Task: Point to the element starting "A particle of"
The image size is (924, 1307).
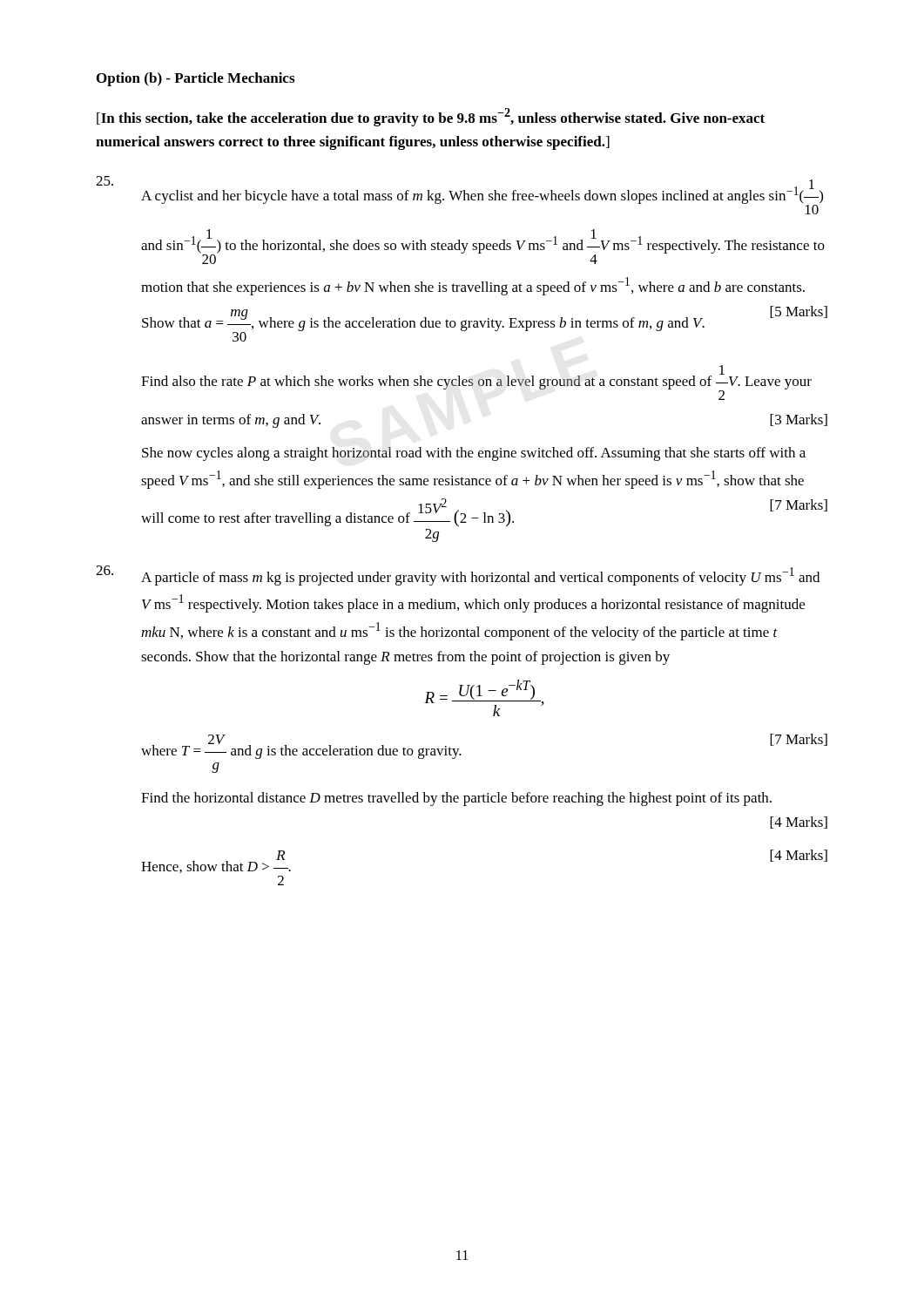Action: pos(480,614)
